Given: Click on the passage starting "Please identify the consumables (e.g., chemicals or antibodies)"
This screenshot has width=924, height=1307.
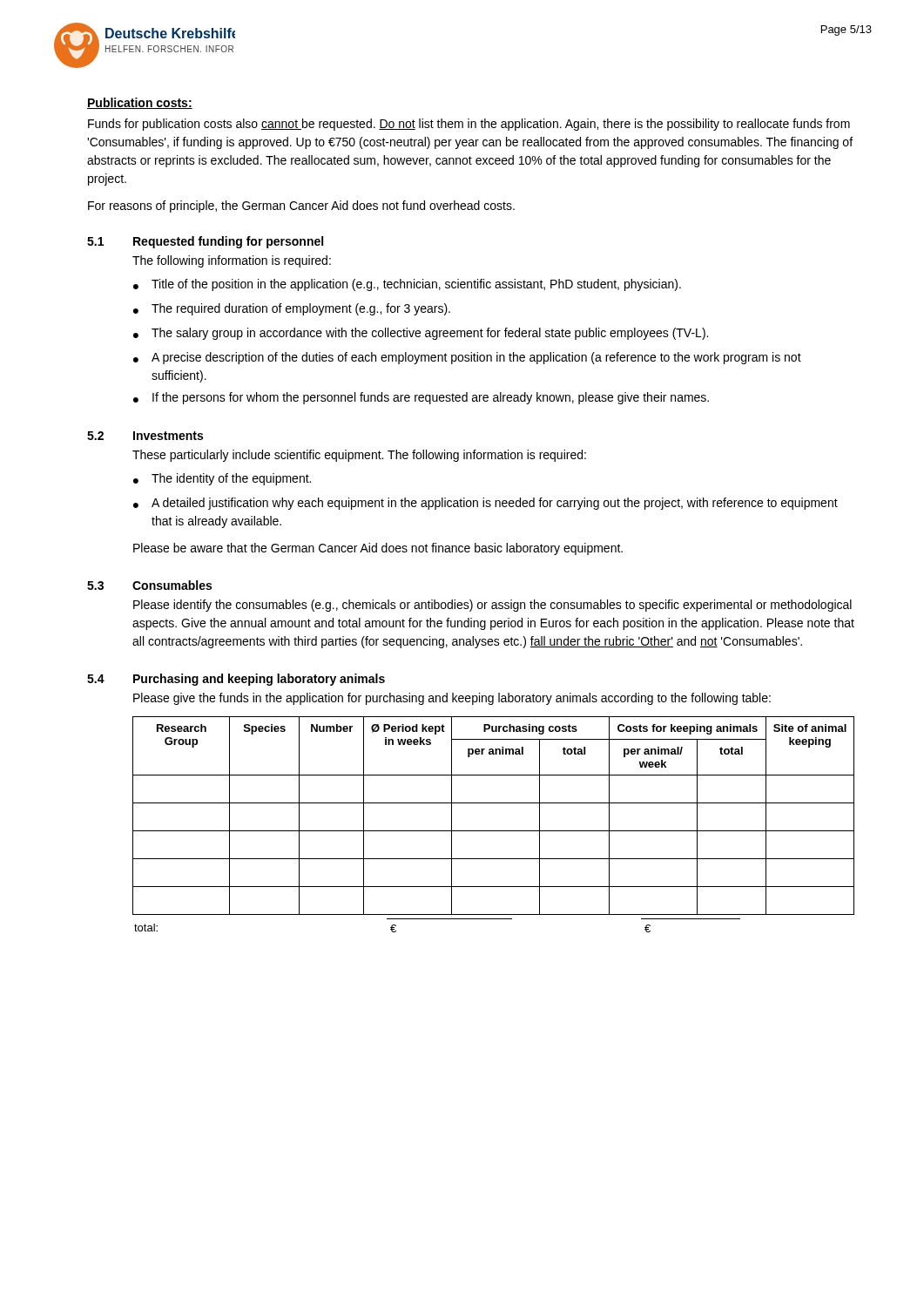Looking at the screenshot, I should coord(493,623).
